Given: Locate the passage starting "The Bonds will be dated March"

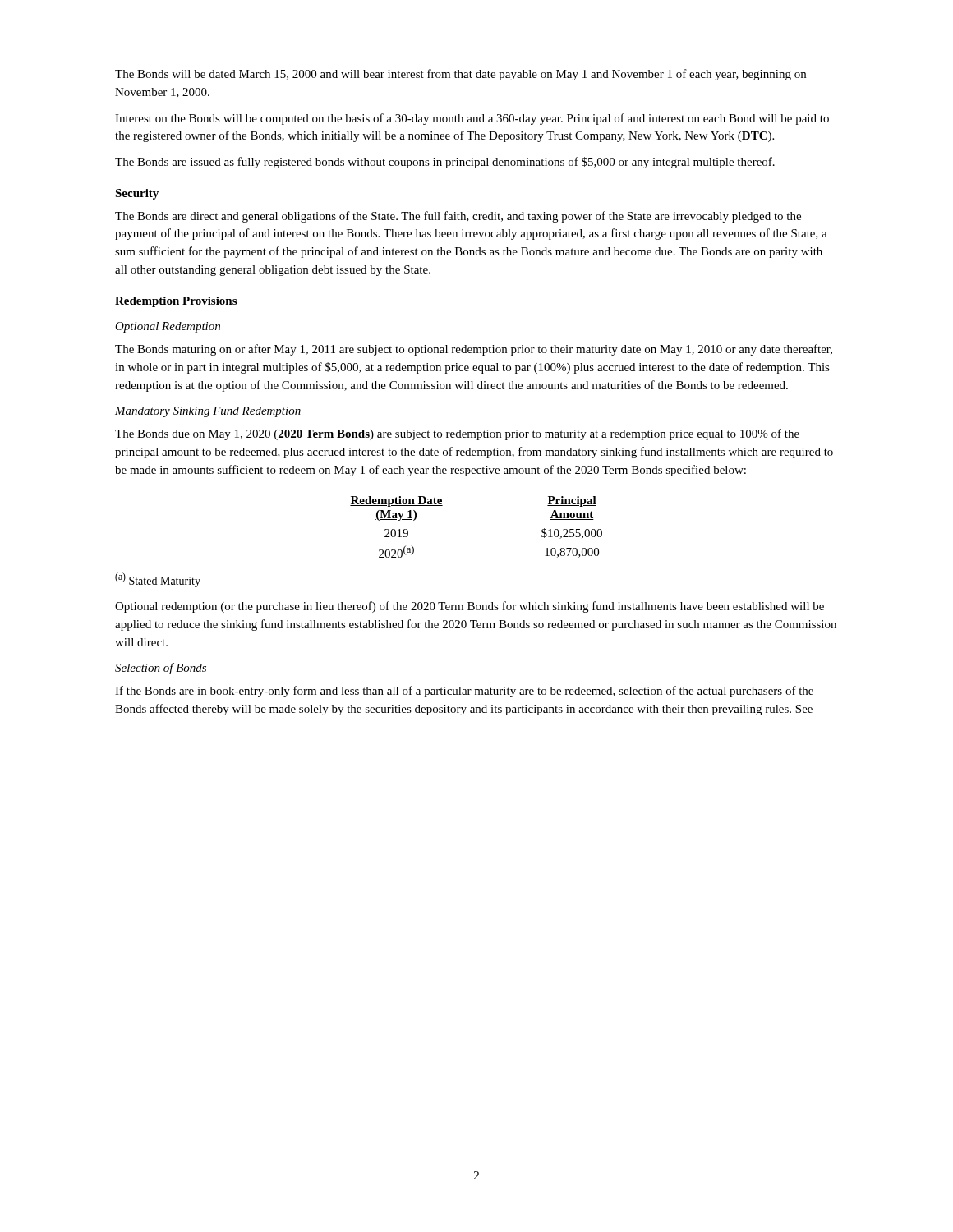Looking at the screenshot, I should 476,84.
